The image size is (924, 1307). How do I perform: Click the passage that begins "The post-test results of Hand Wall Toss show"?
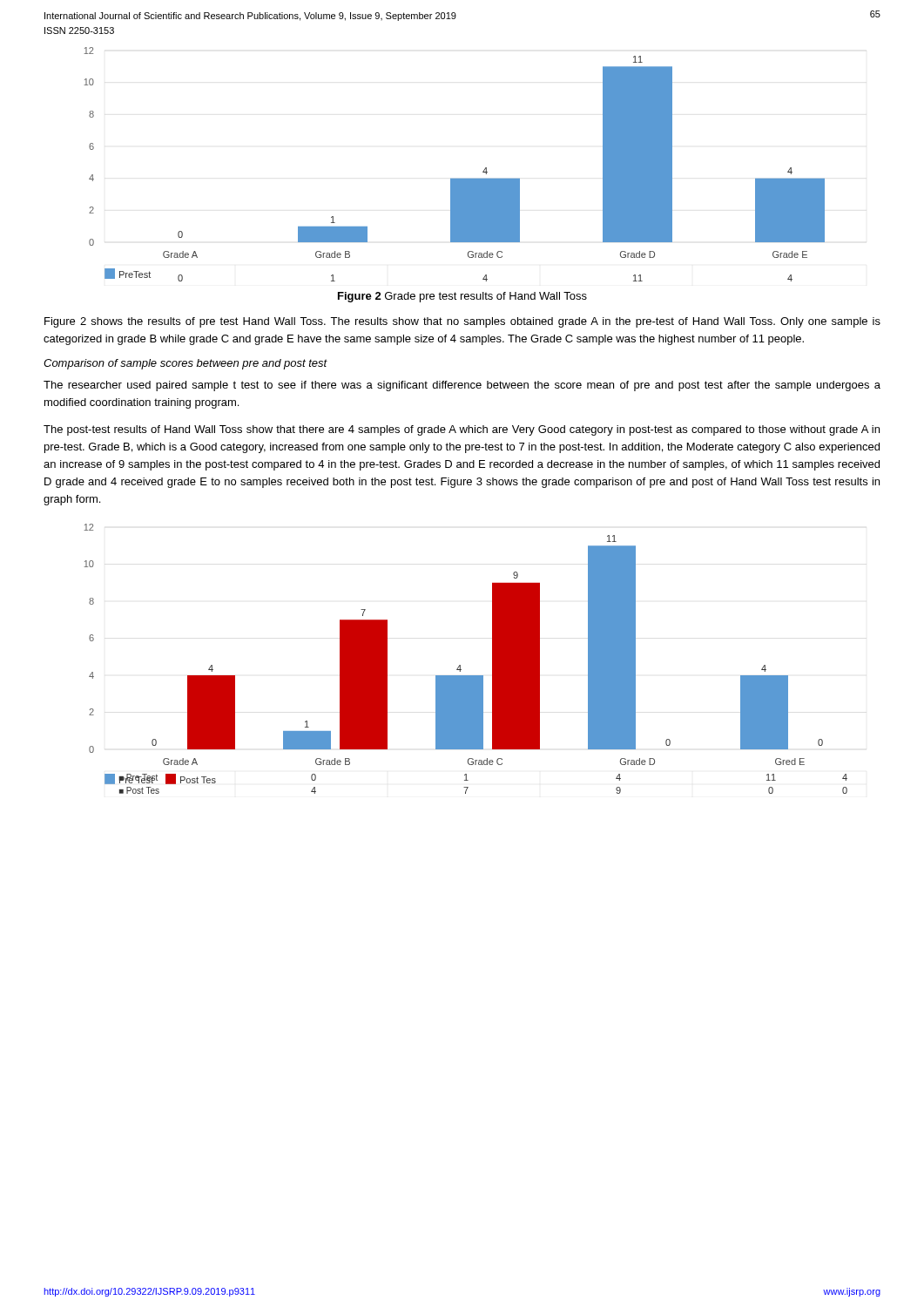(462, 464)
